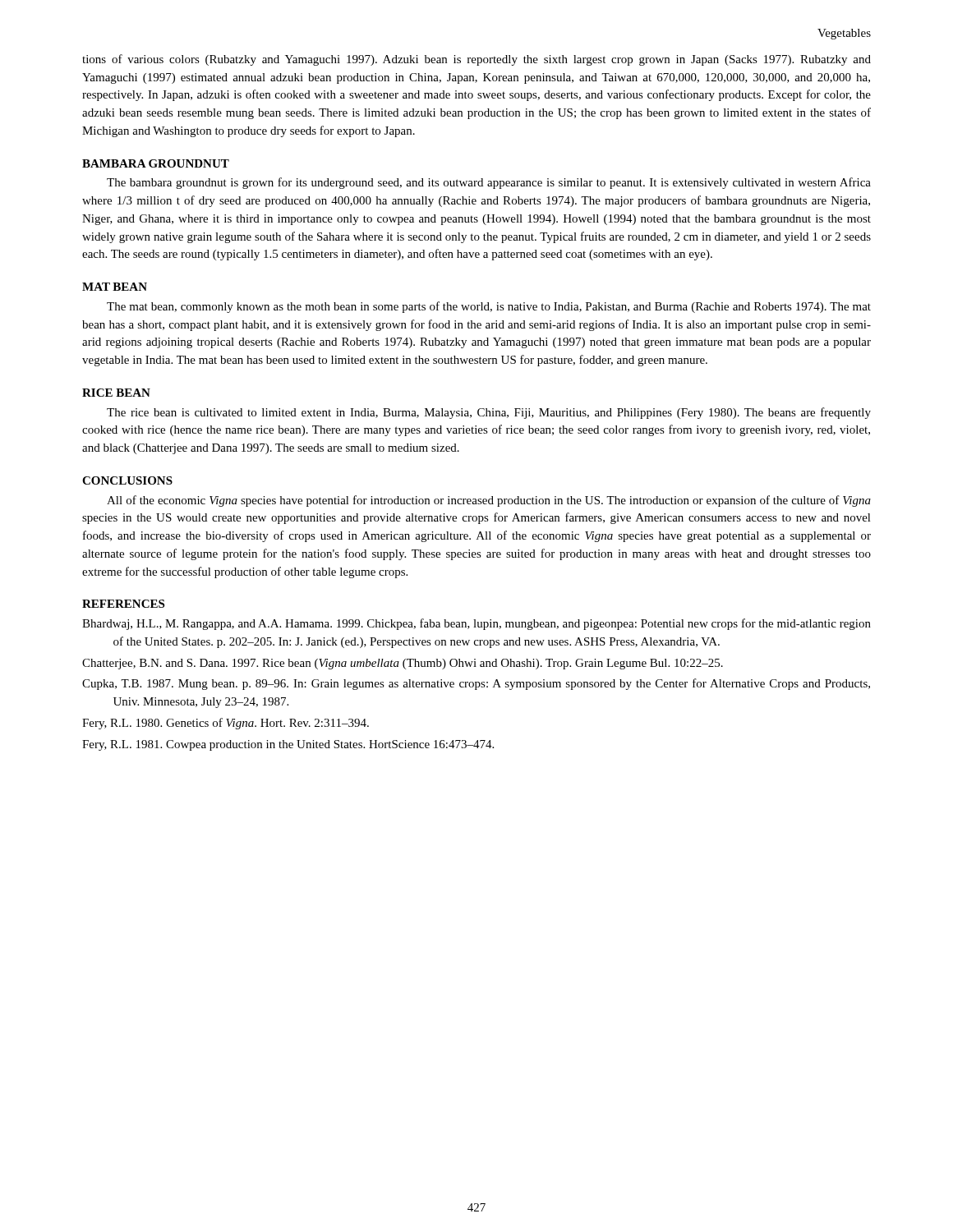953x1232 pixels.
Task: Find the text block that says "tions of various colors (Rubatzky"
Action: point(476,95)
